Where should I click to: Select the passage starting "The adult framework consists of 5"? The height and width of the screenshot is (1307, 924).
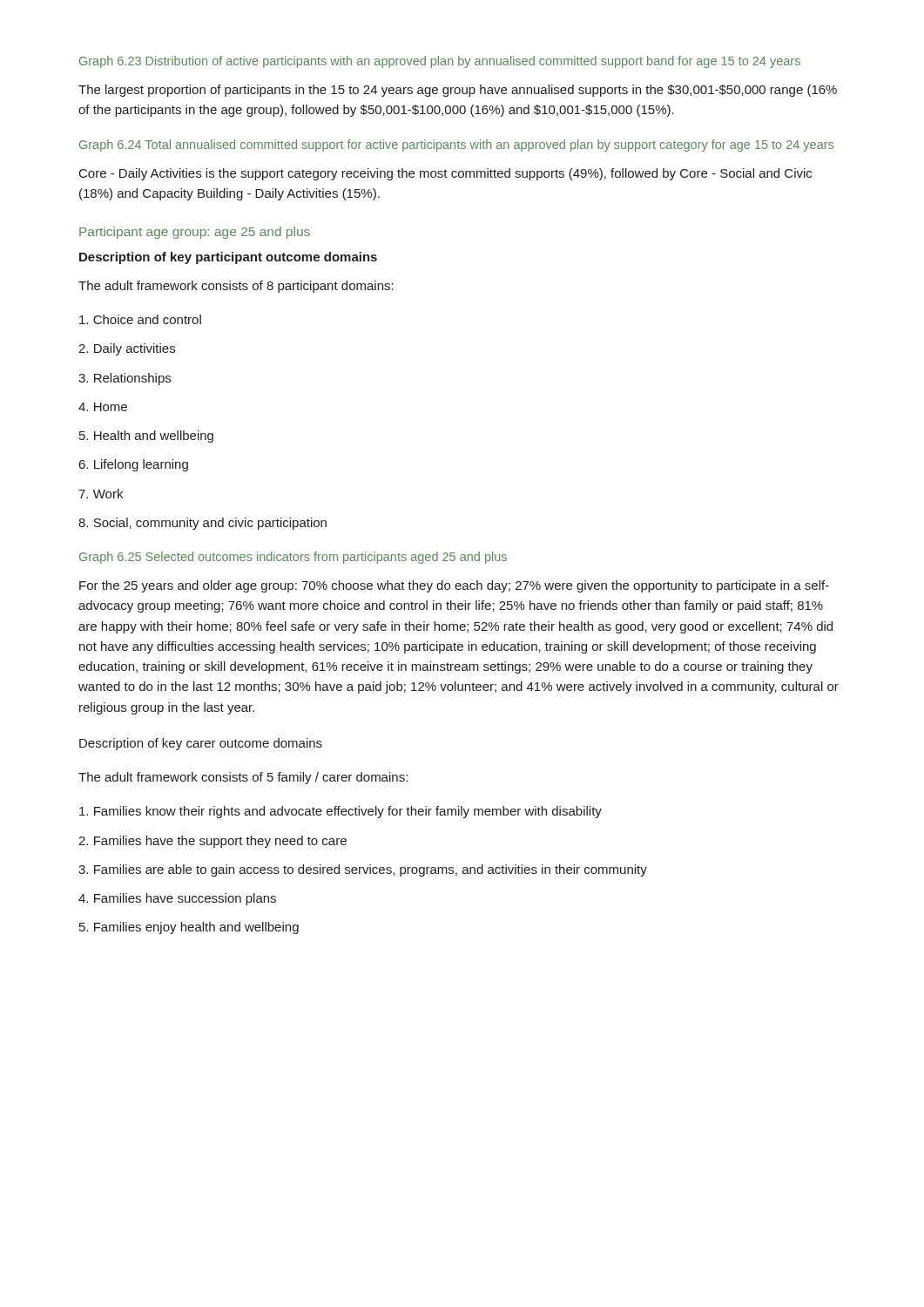243,778
